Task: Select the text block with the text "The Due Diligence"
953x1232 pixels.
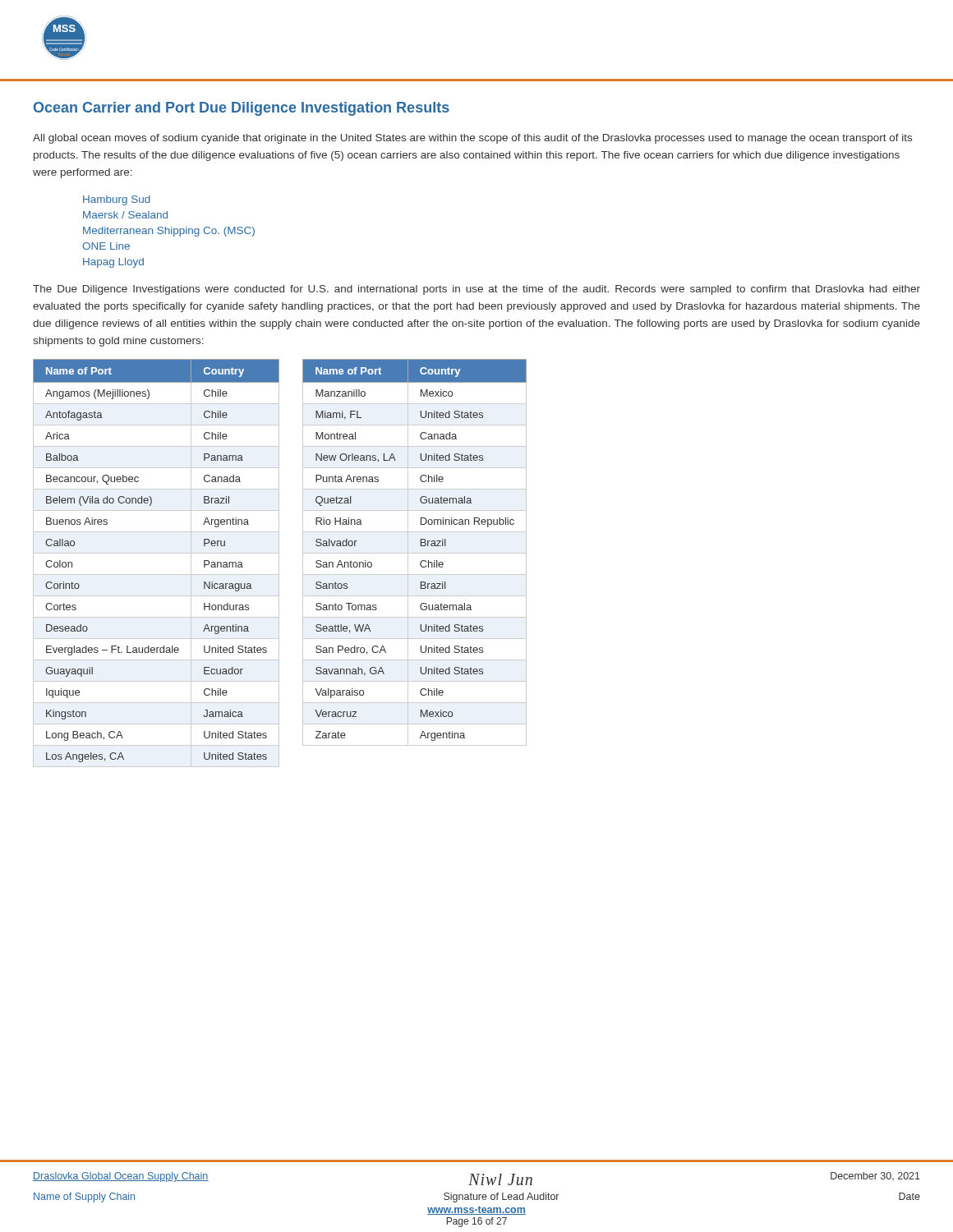Action: coord(476,315)
